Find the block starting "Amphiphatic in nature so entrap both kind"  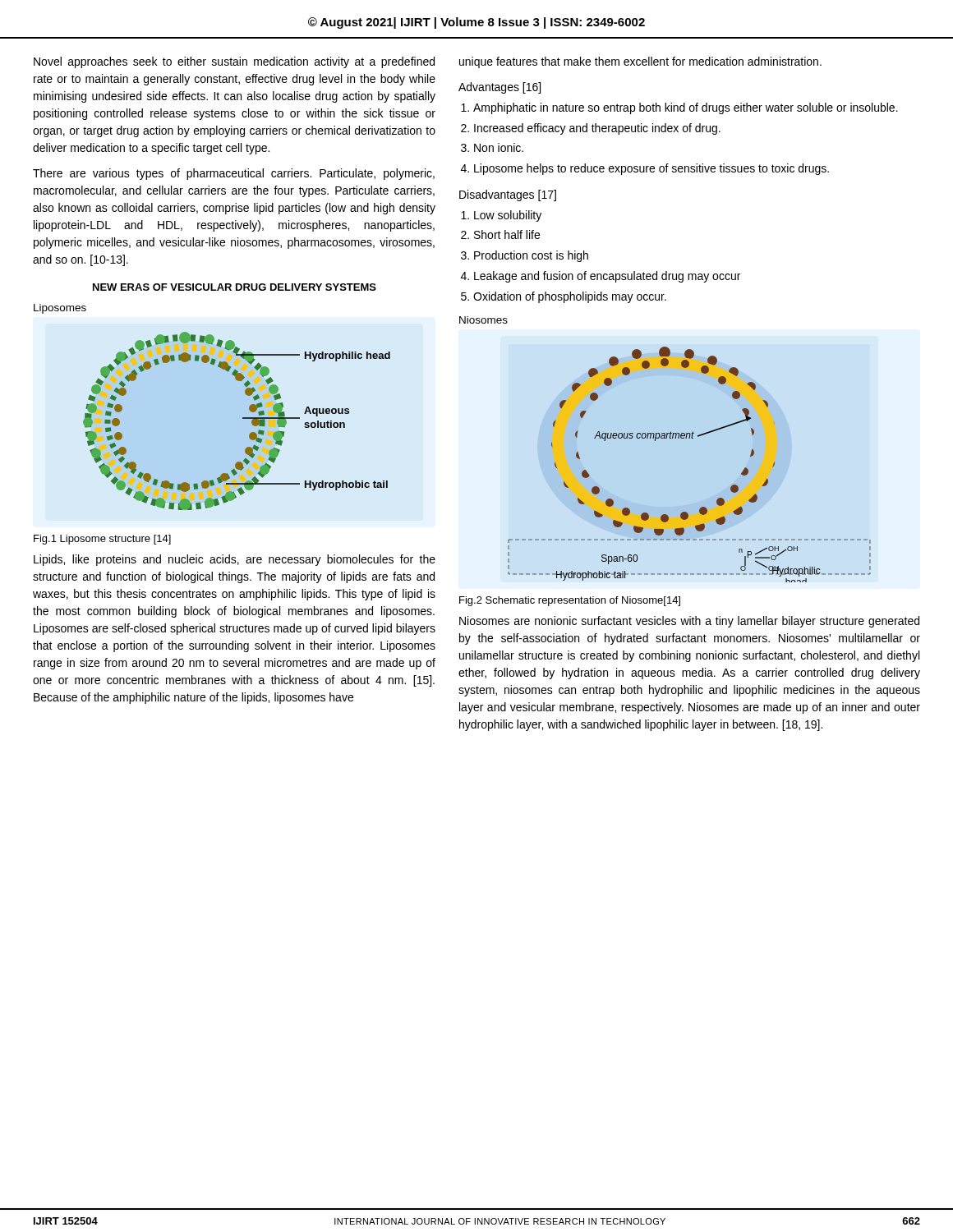point(697,108)
